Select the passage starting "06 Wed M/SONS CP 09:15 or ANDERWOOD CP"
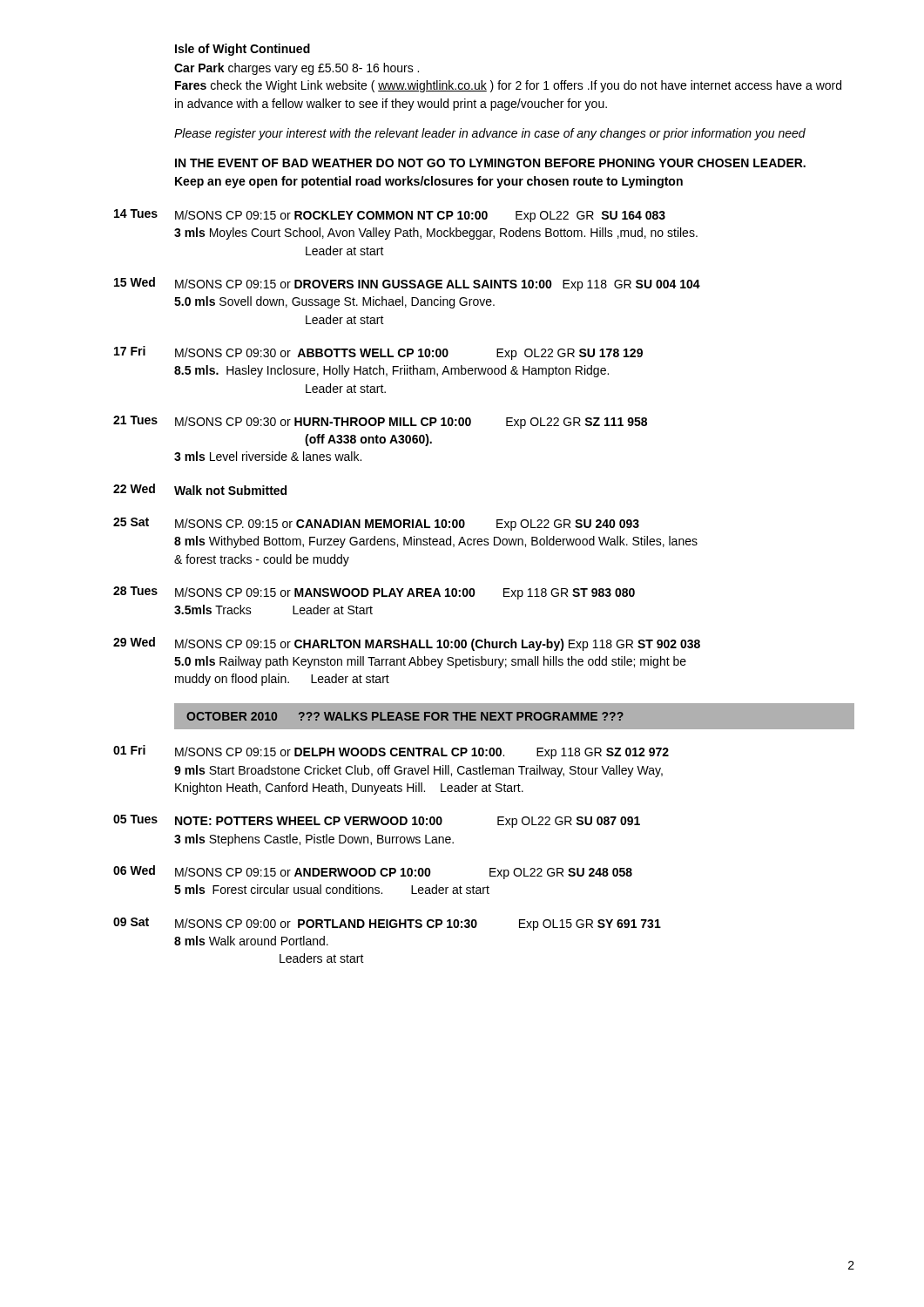The width and height of the screenshot is (924, 1307). (x=514, y=881)
